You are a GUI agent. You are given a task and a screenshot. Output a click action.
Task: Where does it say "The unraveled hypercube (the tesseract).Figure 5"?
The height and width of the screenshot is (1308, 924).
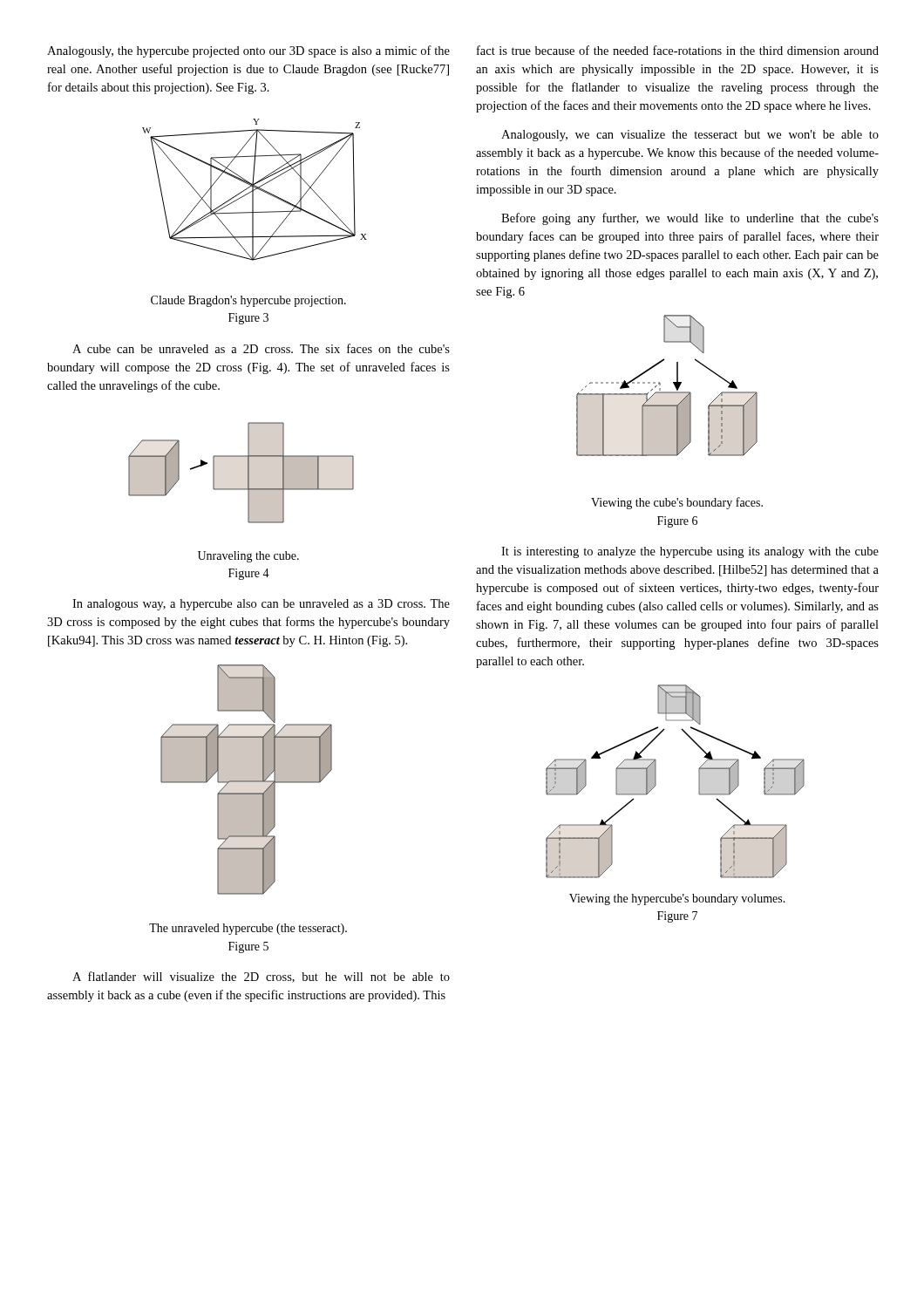click(248, 937)
